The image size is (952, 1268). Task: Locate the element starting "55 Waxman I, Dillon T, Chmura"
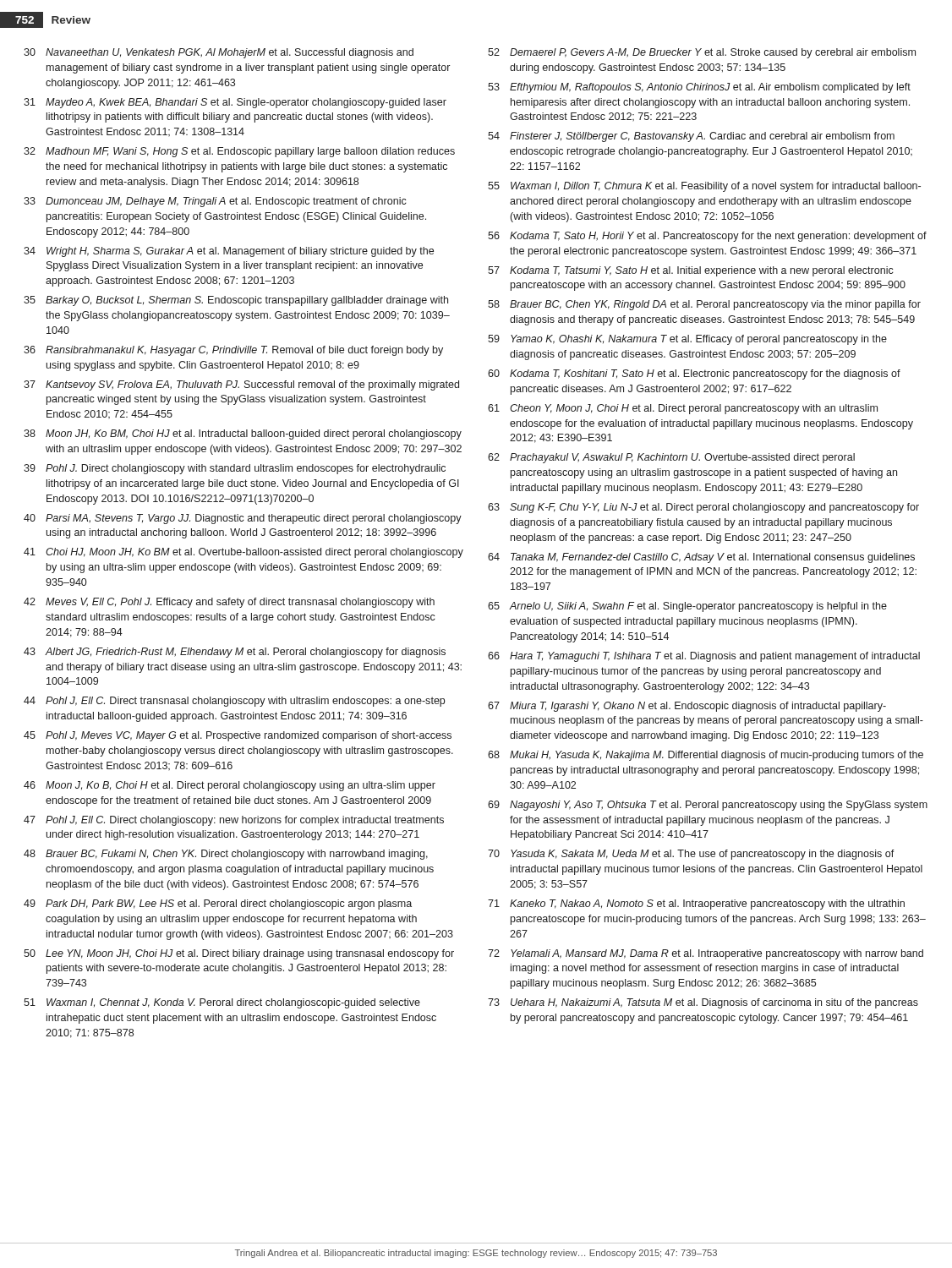point(708,202)
